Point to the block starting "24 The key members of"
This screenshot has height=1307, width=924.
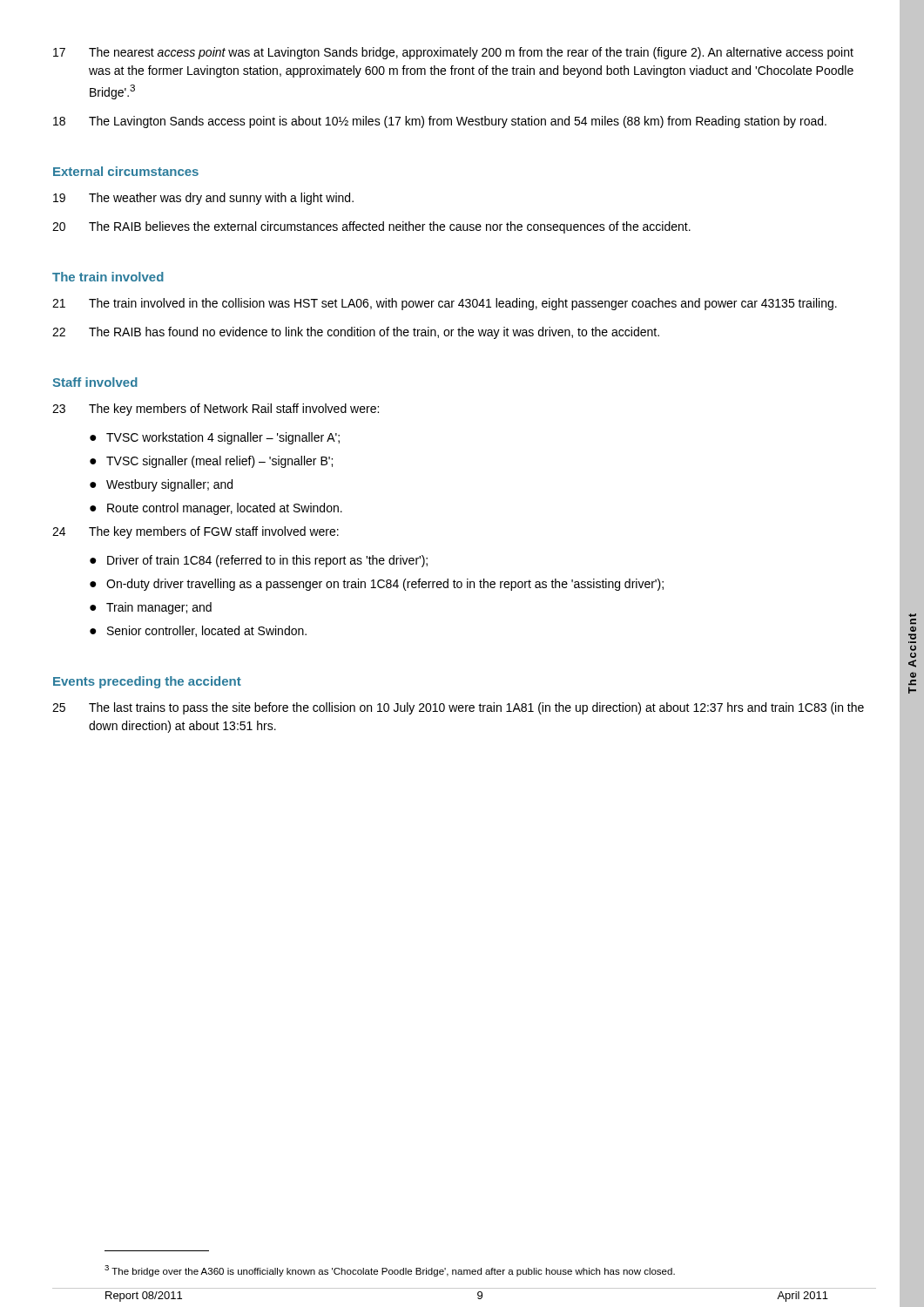(x=196, y=532)
